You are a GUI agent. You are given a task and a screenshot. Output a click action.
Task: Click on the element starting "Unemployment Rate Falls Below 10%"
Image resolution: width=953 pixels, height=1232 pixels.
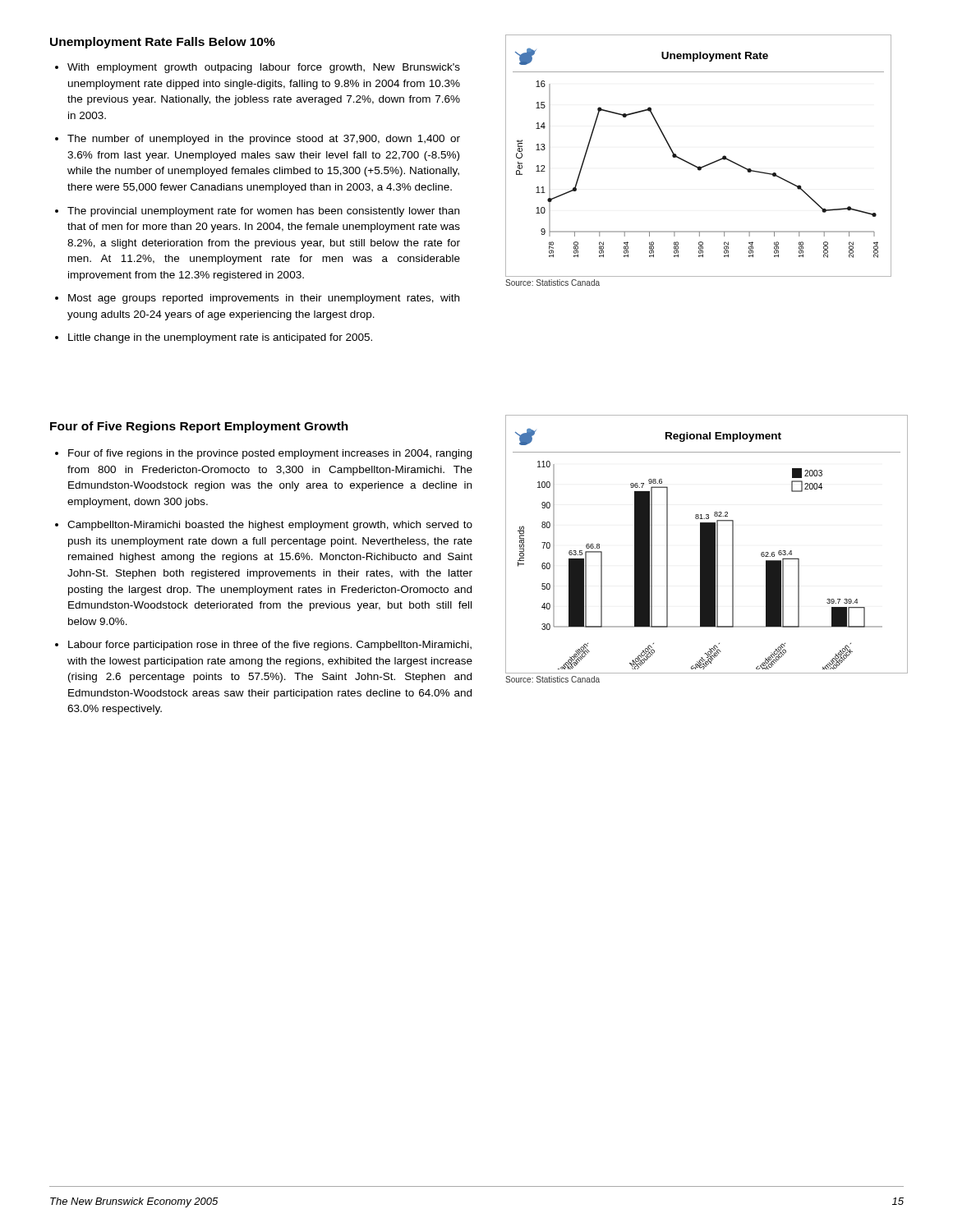pos(162,41)
